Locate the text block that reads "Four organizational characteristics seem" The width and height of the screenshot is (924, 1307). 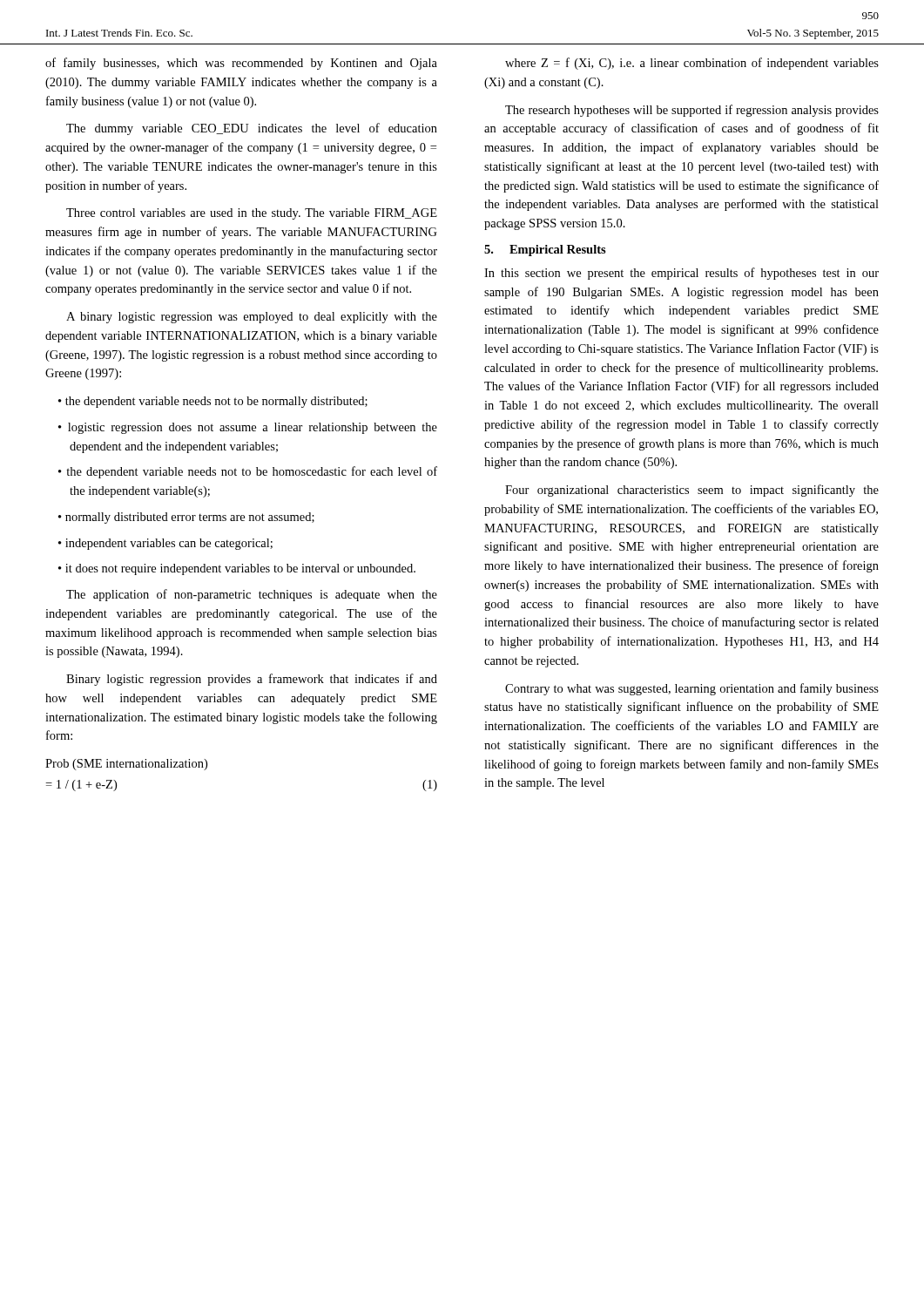point(681,576)
